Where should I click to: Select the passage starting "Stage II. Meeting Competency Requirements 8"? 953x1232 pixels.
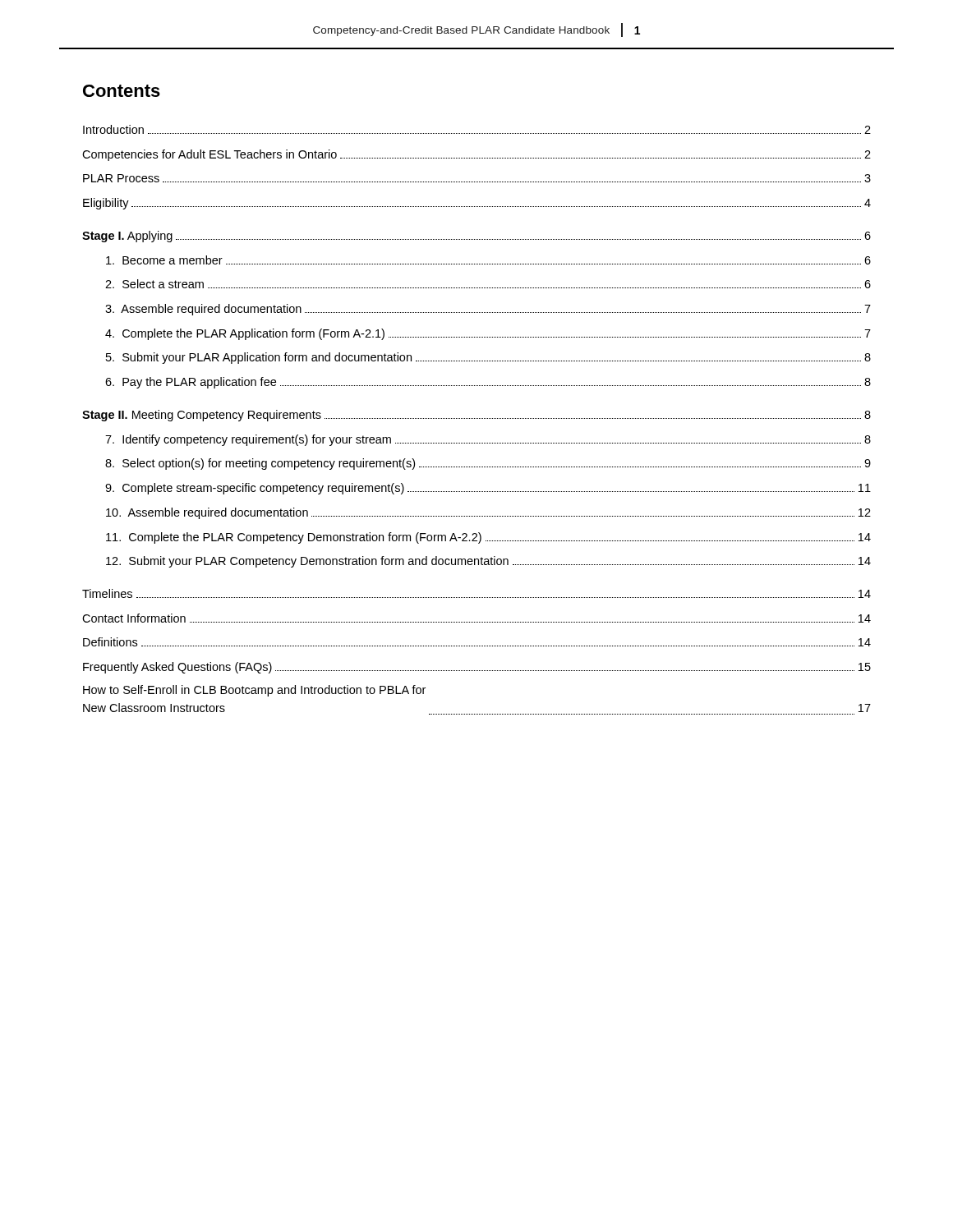pyautogui.click(x=476, y=415)
